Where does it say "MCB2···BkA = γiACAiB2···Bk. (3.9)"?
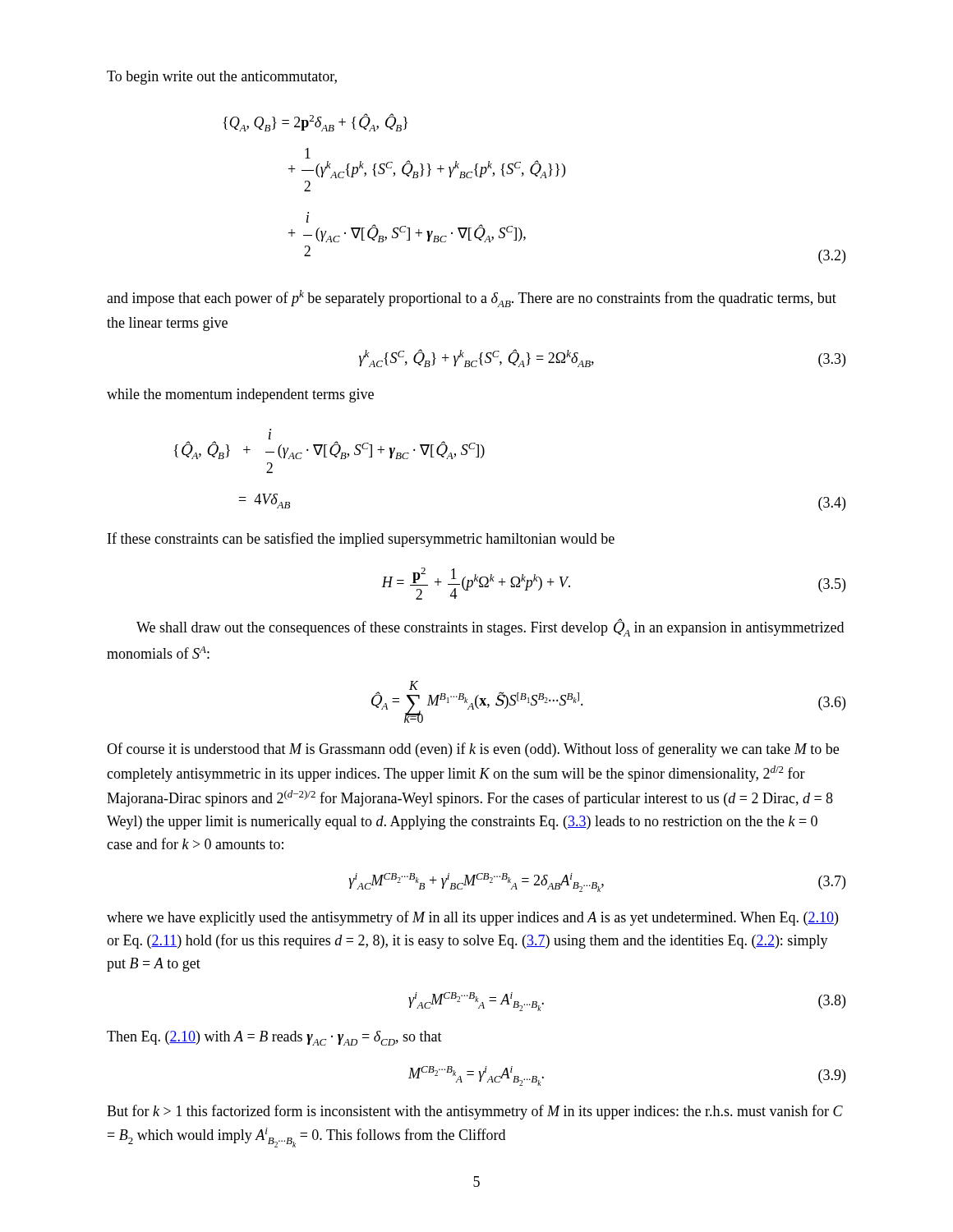This screenshot has width=953, height=1232. tap(455, 1076)
